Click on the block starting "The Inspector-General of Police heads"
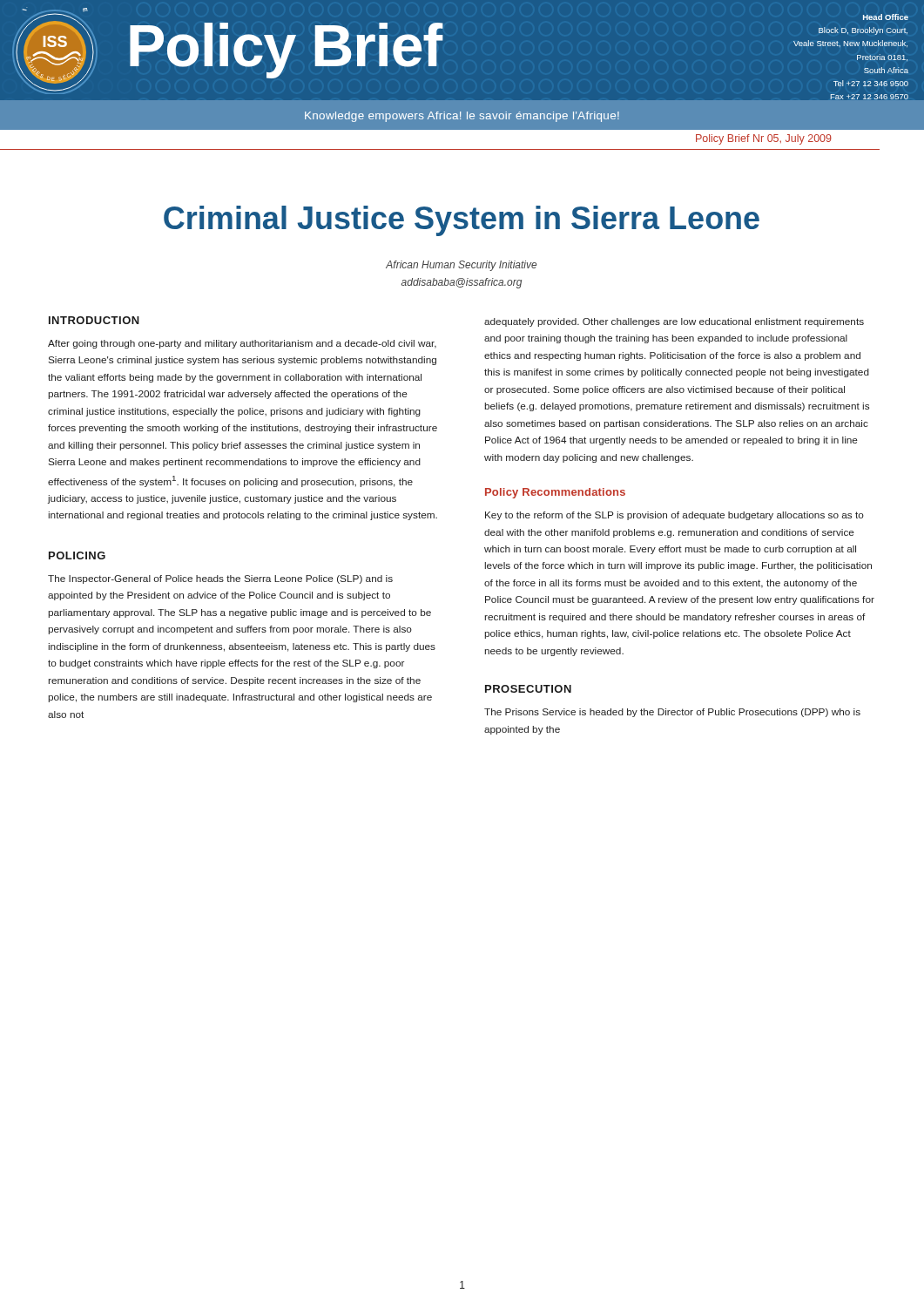 pyautogui.click(x=242, y=646)
